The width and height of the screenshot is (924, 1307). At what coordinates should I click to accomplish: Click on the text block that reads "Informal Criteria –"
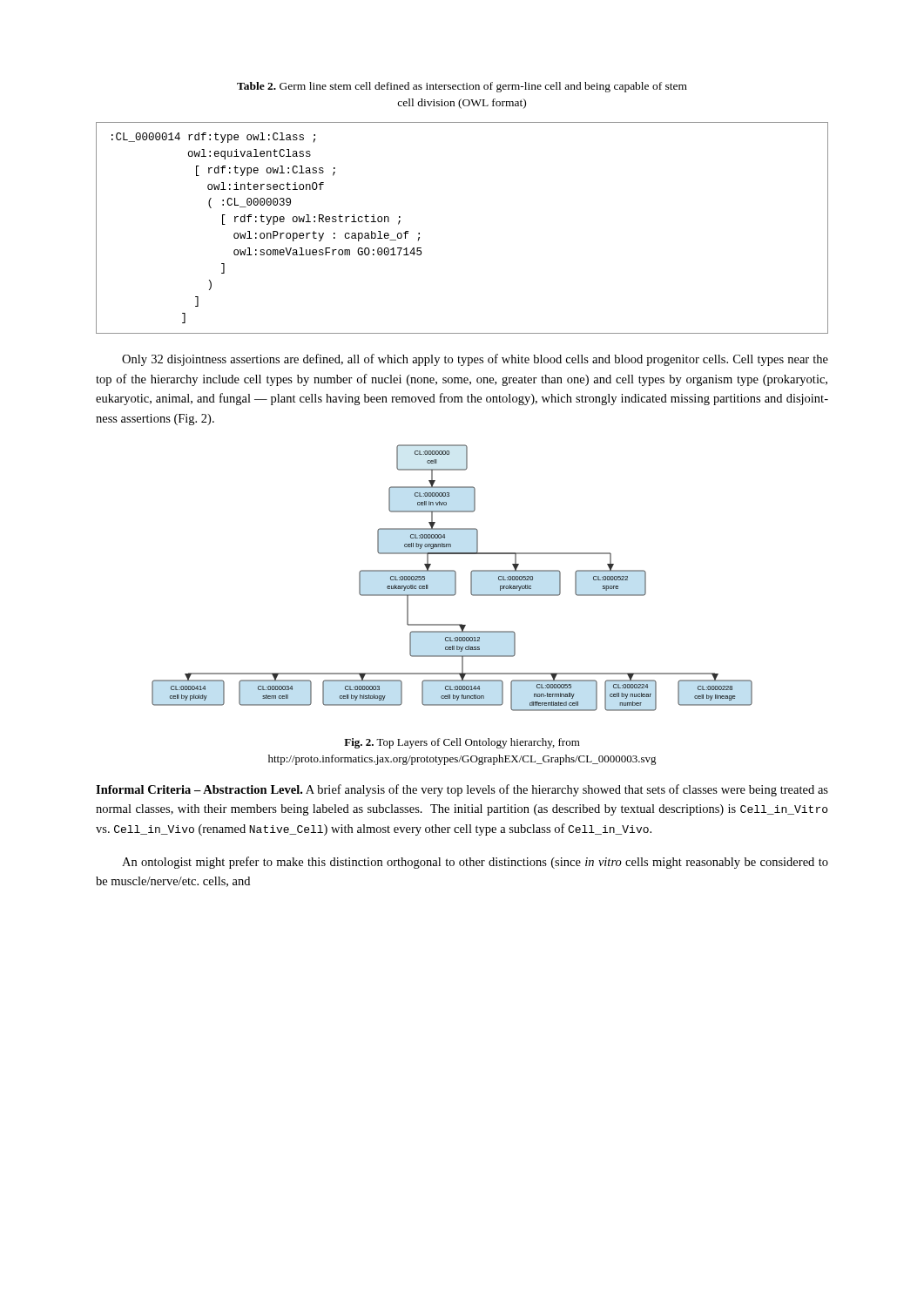click(x=462, y=810)
